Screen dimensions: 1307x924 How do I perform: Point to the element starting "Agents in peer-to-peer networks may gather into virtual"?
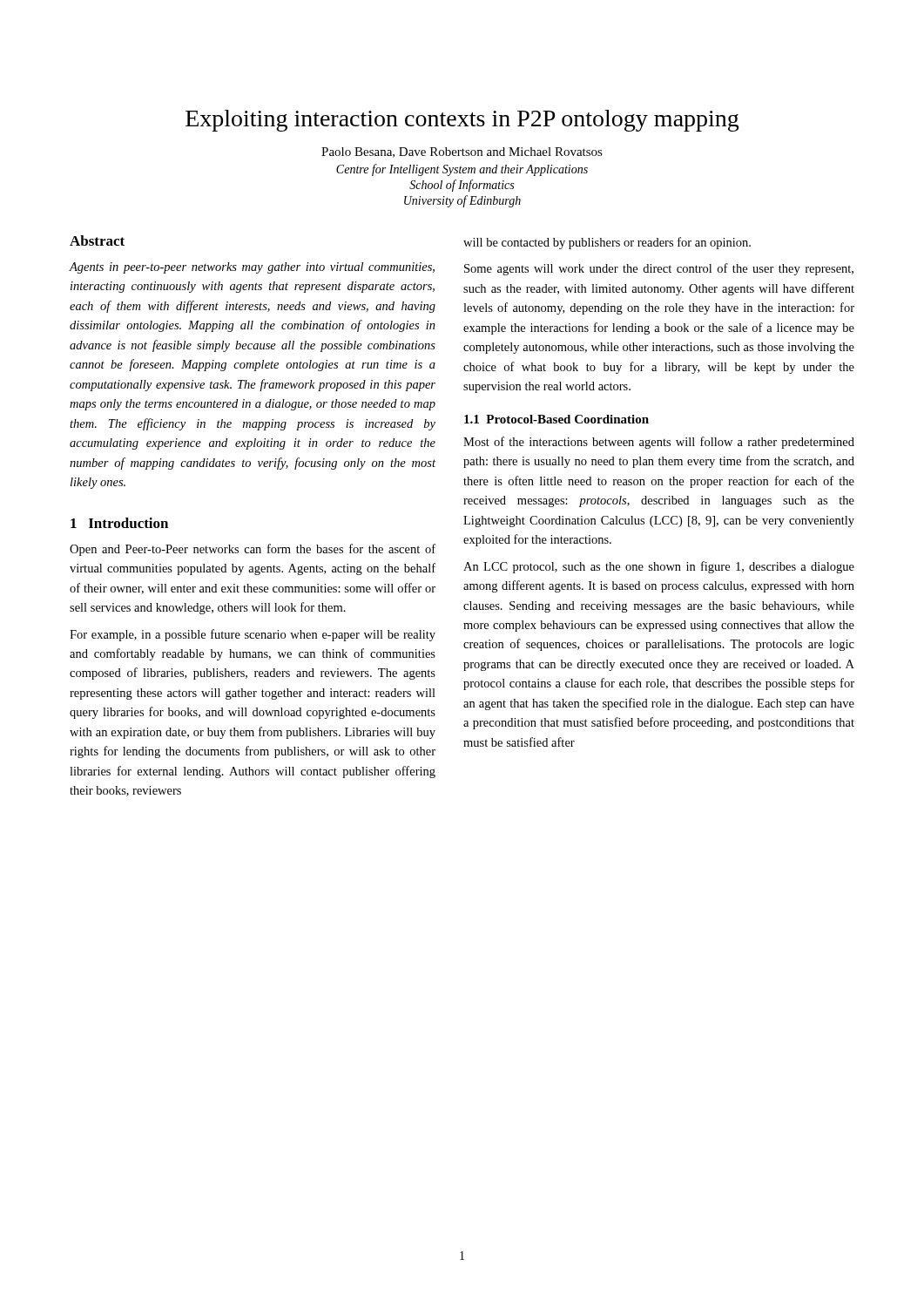pyautogui.click(x=253, y=374)
